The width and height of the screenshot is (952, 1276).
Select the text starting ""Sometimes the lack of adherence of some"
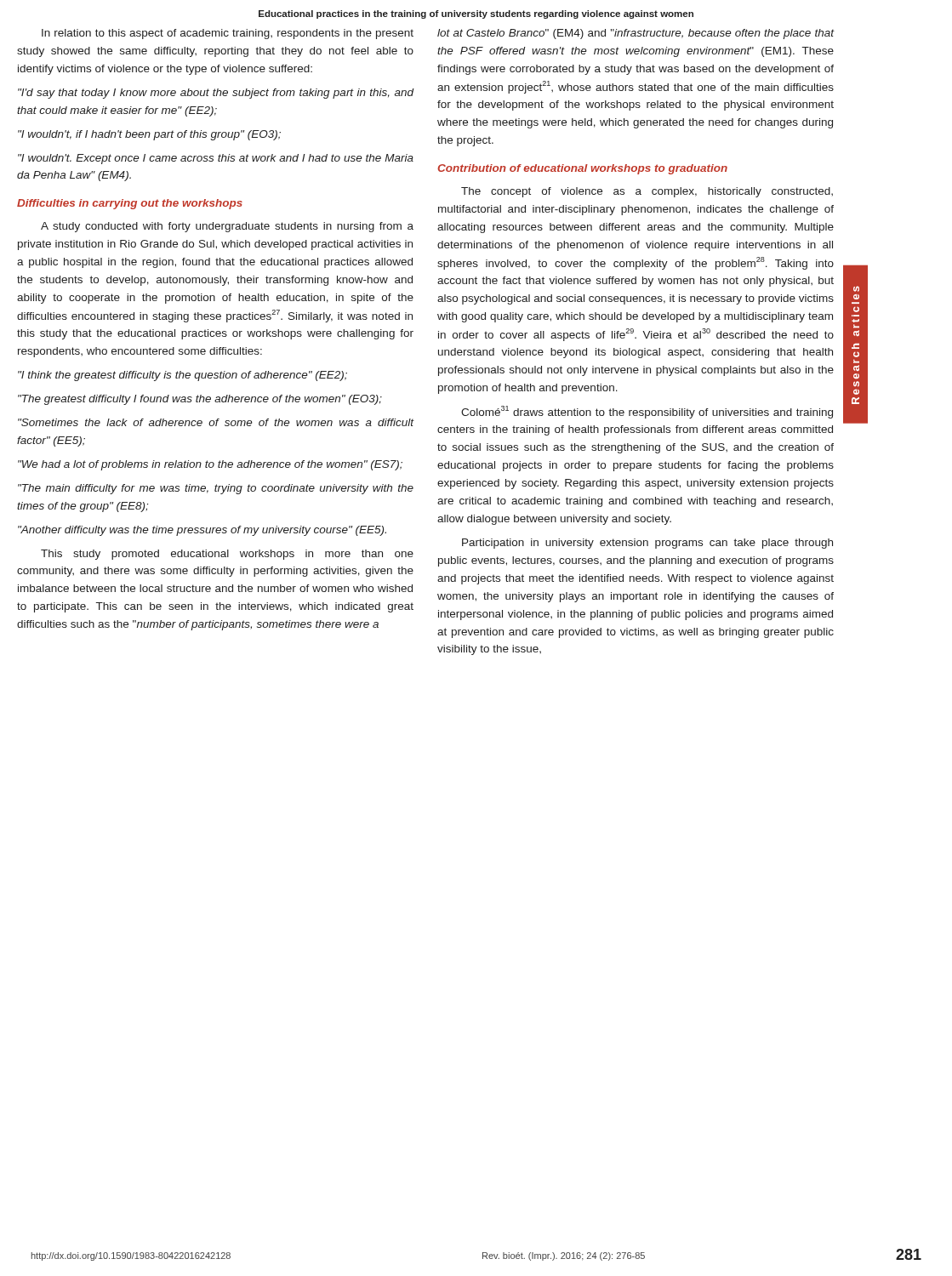pos(215,432)
